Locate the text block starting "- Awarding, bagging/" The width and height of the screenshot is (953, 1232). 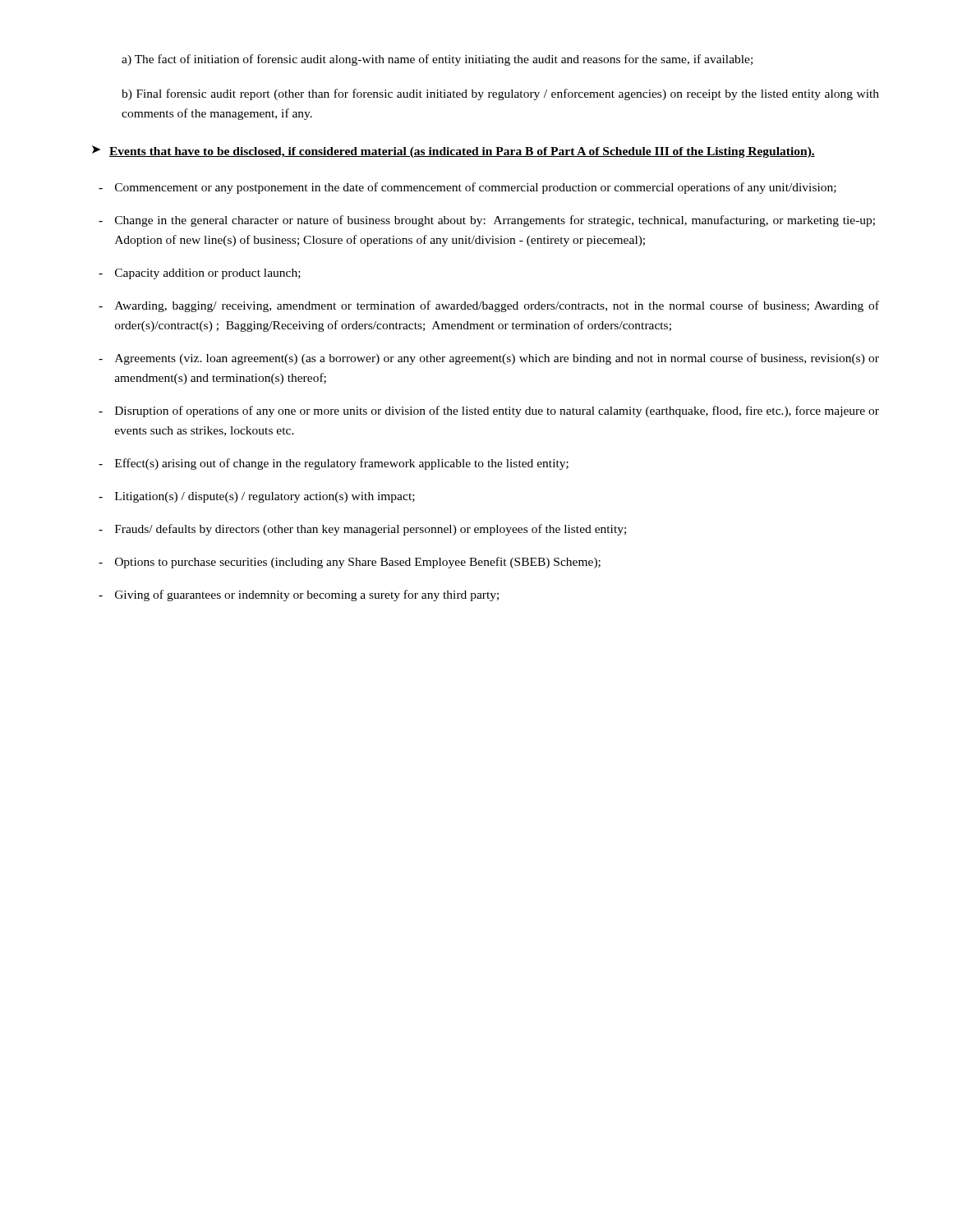485,316
